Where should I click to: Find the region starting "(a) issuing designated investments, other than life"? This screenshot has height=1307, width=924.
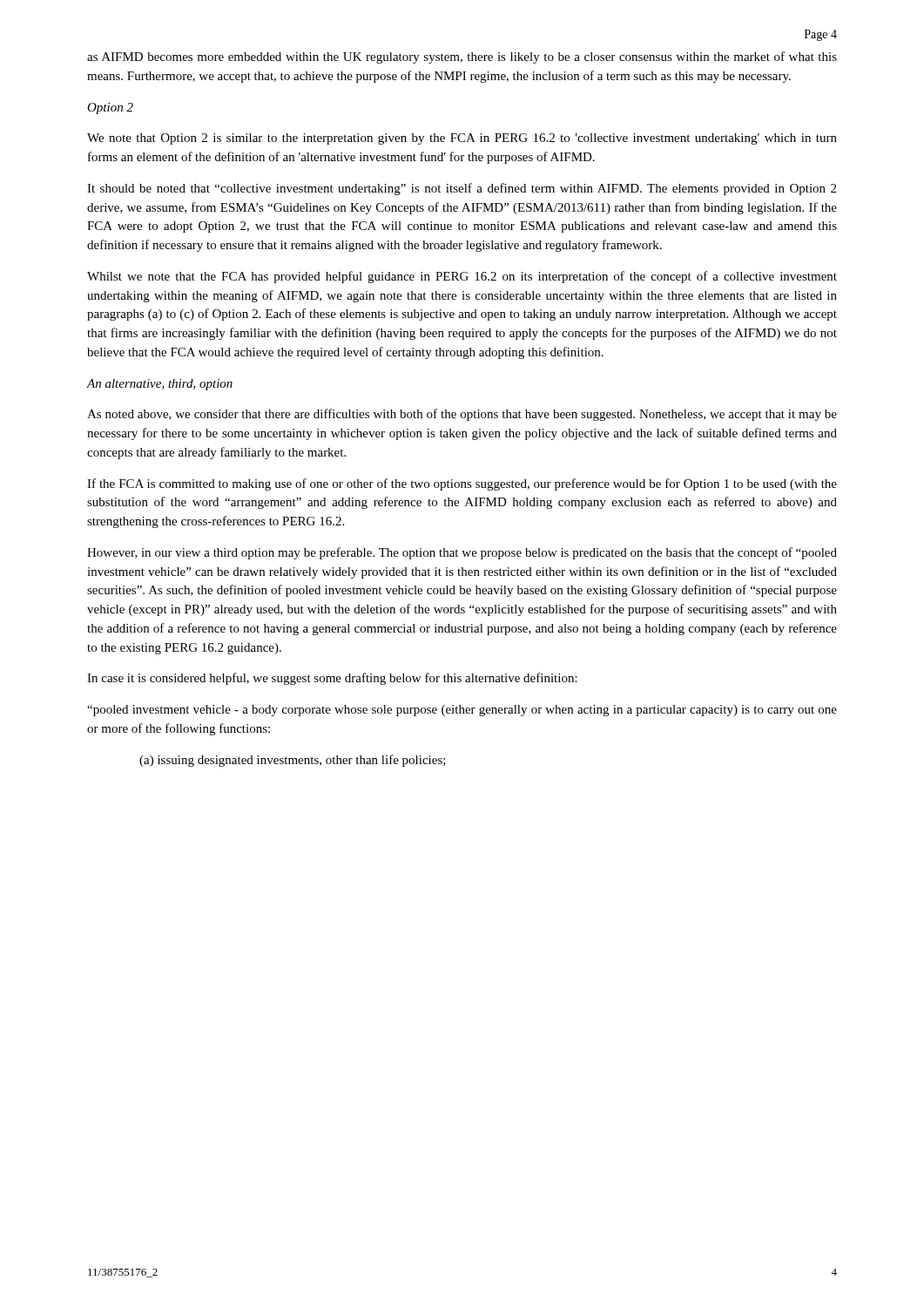click(x=293, y=759)
